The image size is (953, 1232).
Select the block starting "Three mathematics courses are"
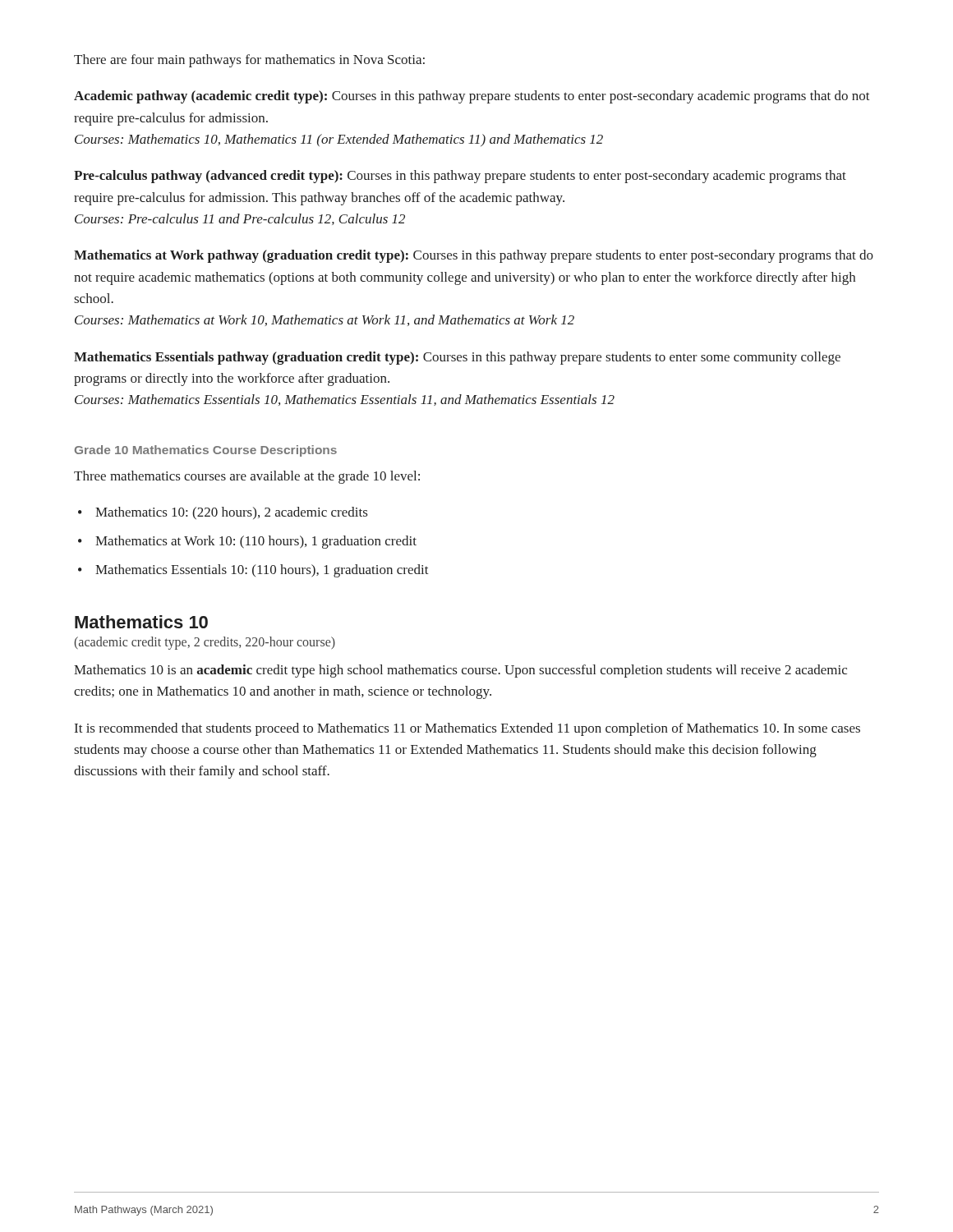tap(247, 476)
